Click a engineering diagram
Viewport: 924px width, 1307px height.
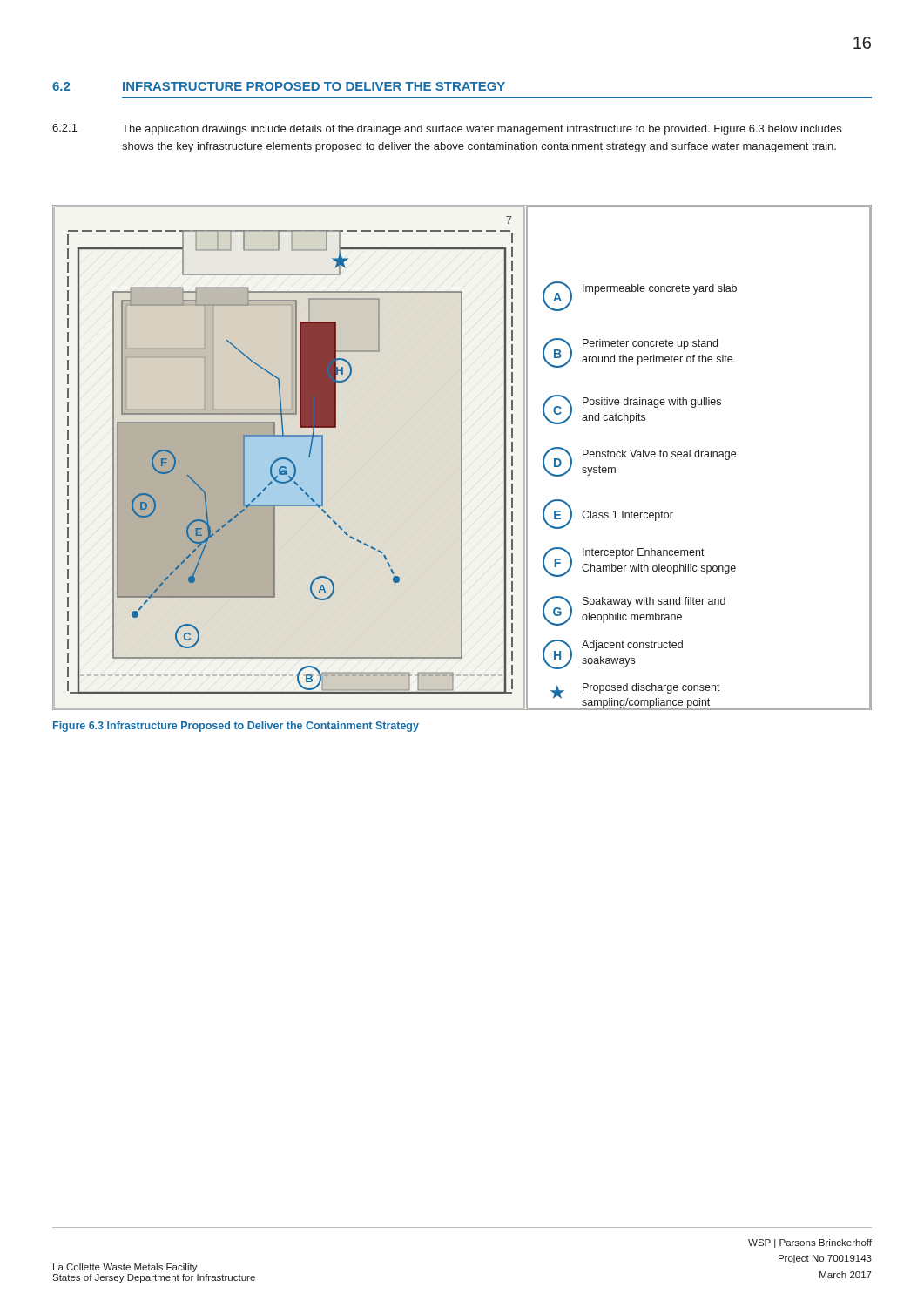point(462,457)
